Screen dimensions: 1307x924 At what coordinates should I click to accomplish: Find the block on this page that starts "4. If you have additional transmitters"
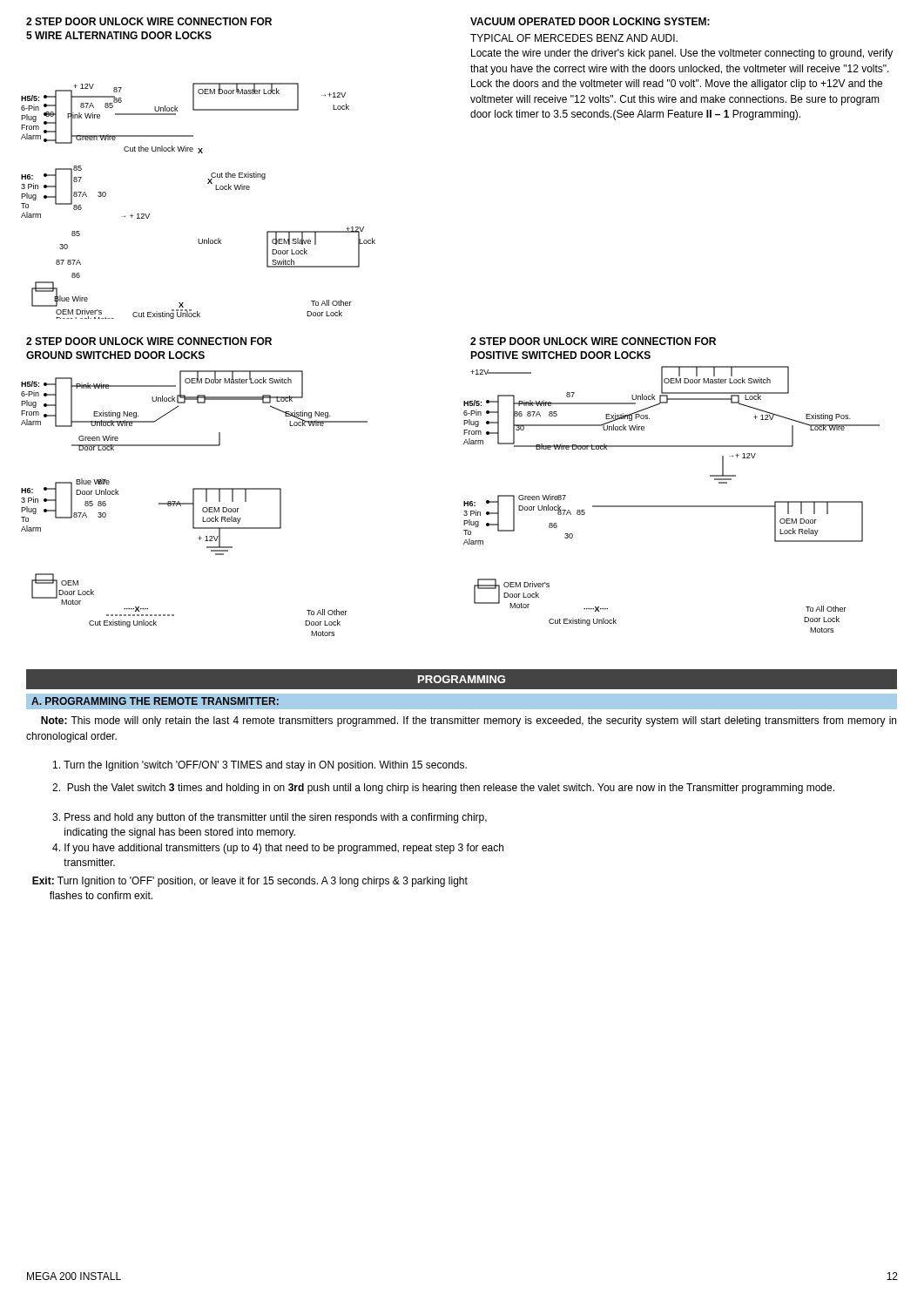click(x=278, y=855)
